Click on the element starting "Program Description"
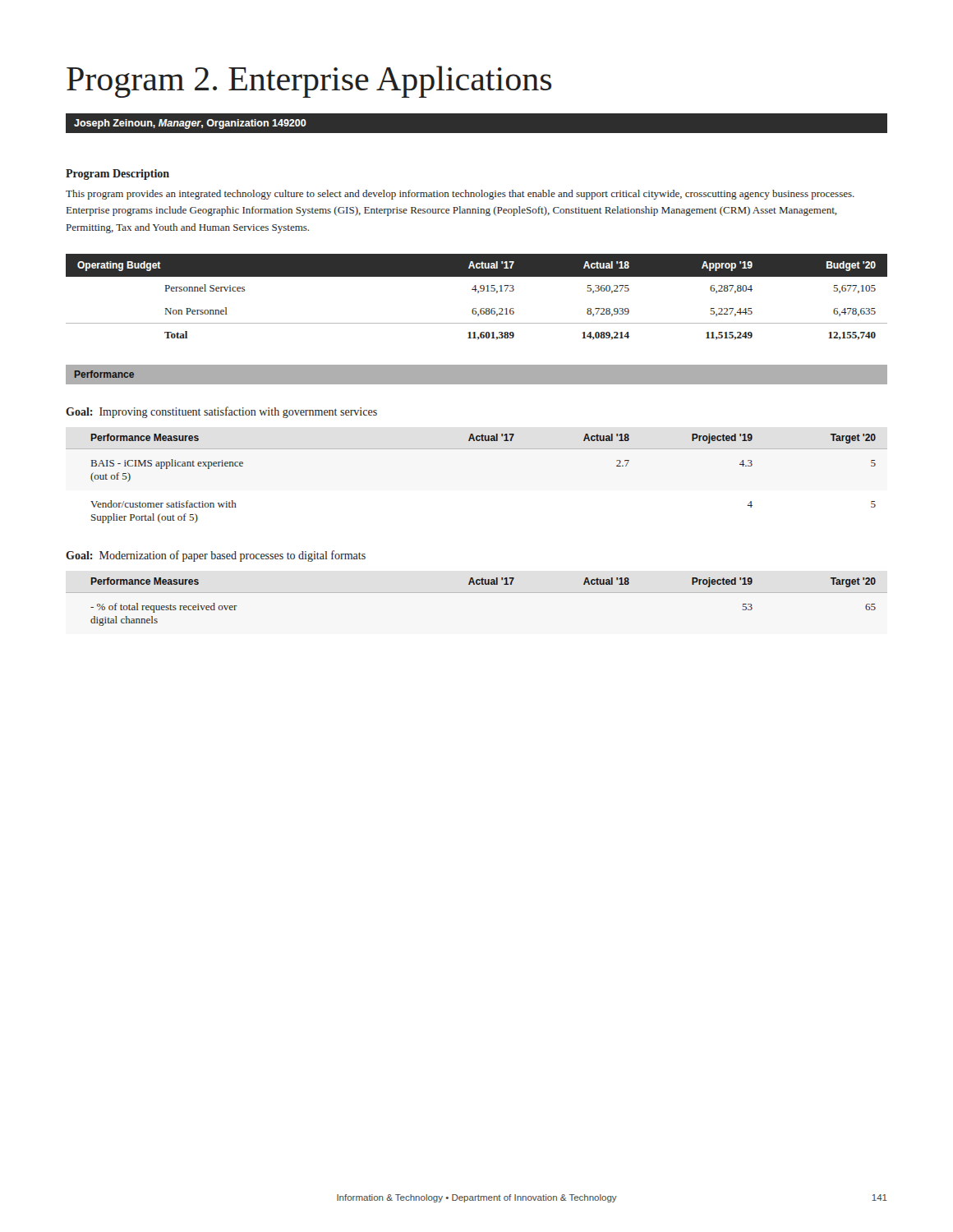This screenshot has height=1232, width=953. (x=117, y=175)
